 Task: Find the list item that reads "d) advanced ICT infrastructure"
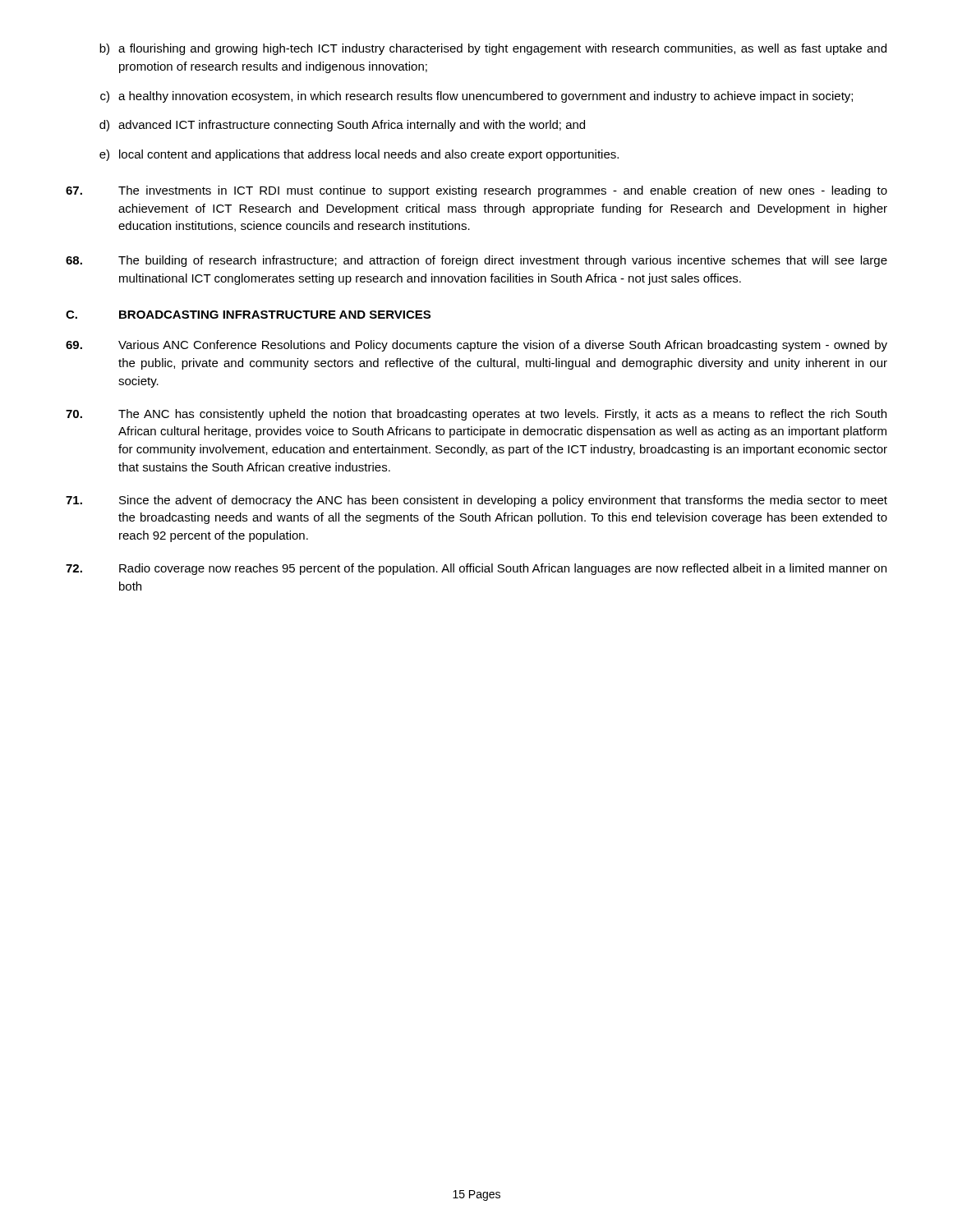tap(476, 125)
